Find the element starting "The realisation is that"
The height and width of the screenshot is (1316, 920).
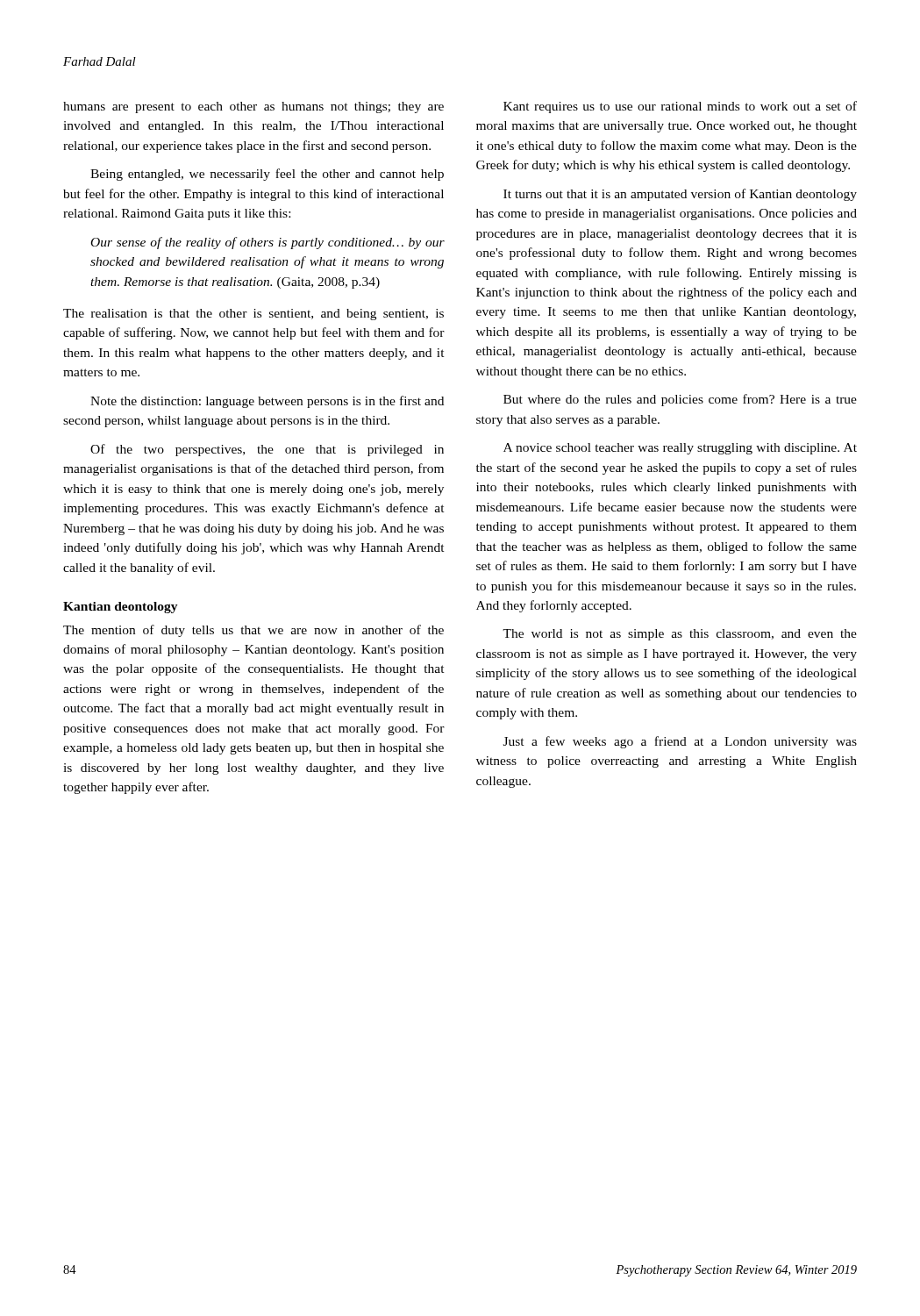coord(254,343)
